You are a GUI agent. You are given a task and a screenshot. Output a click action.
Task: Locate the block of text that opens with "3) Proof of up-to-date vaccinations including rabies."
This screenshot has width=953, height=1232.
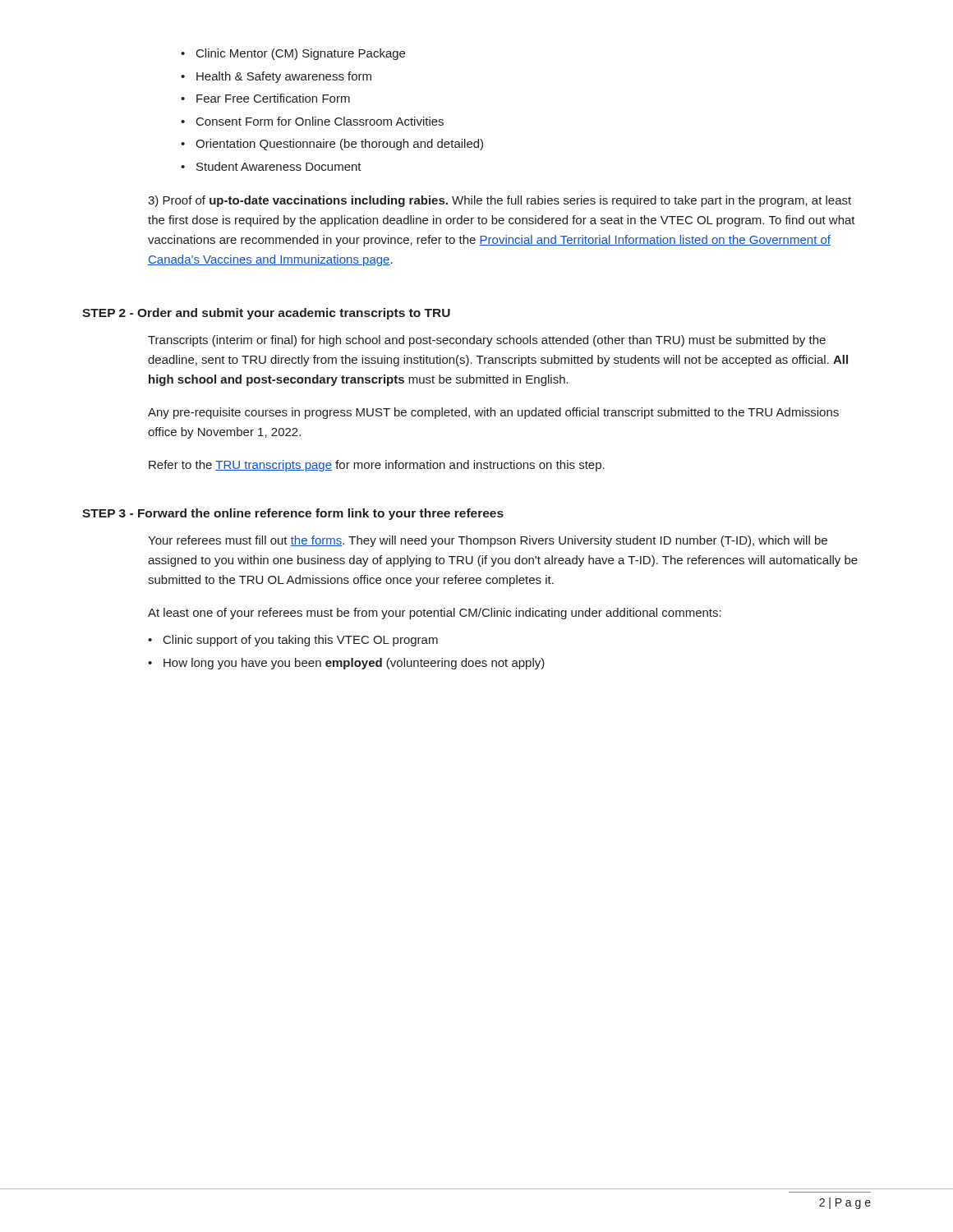[x=509, y=230]
